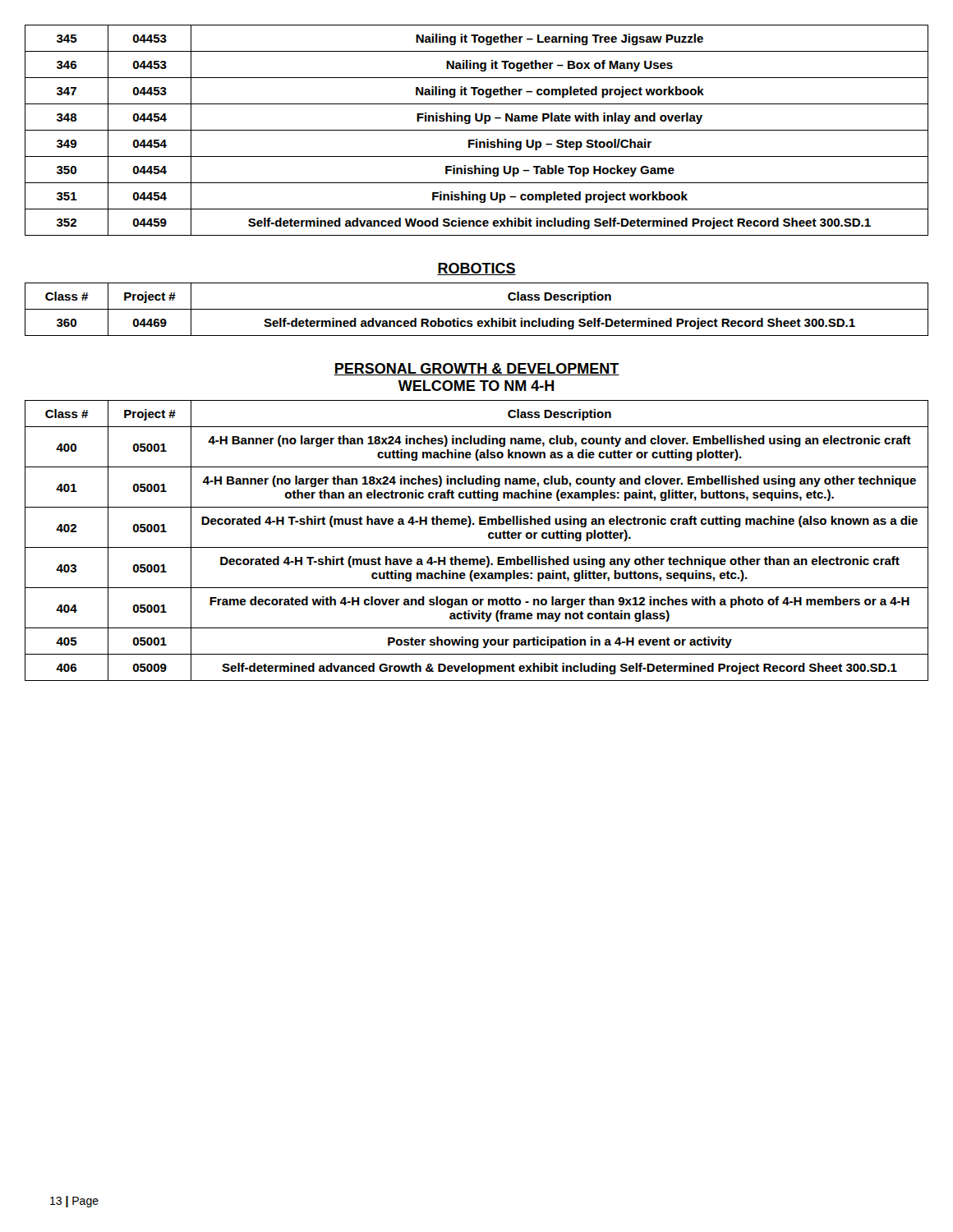Find the table that mentions "Finishing Up – Step Stool/Chair"
The height and width of the screenshot is (1232, 953).
476,130
